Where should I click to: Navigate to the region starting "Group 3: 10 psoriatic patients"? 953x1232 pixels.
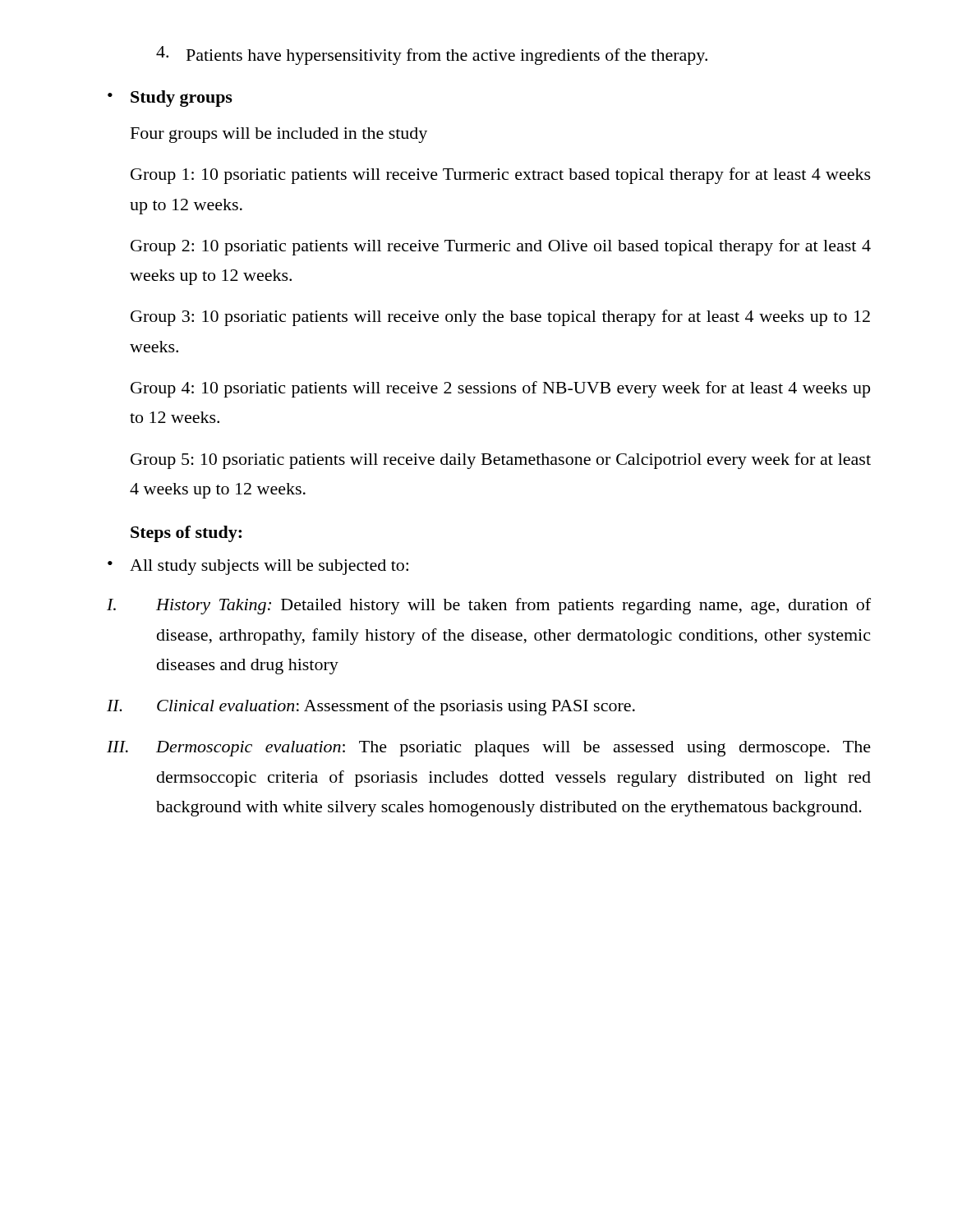[500, 331]
